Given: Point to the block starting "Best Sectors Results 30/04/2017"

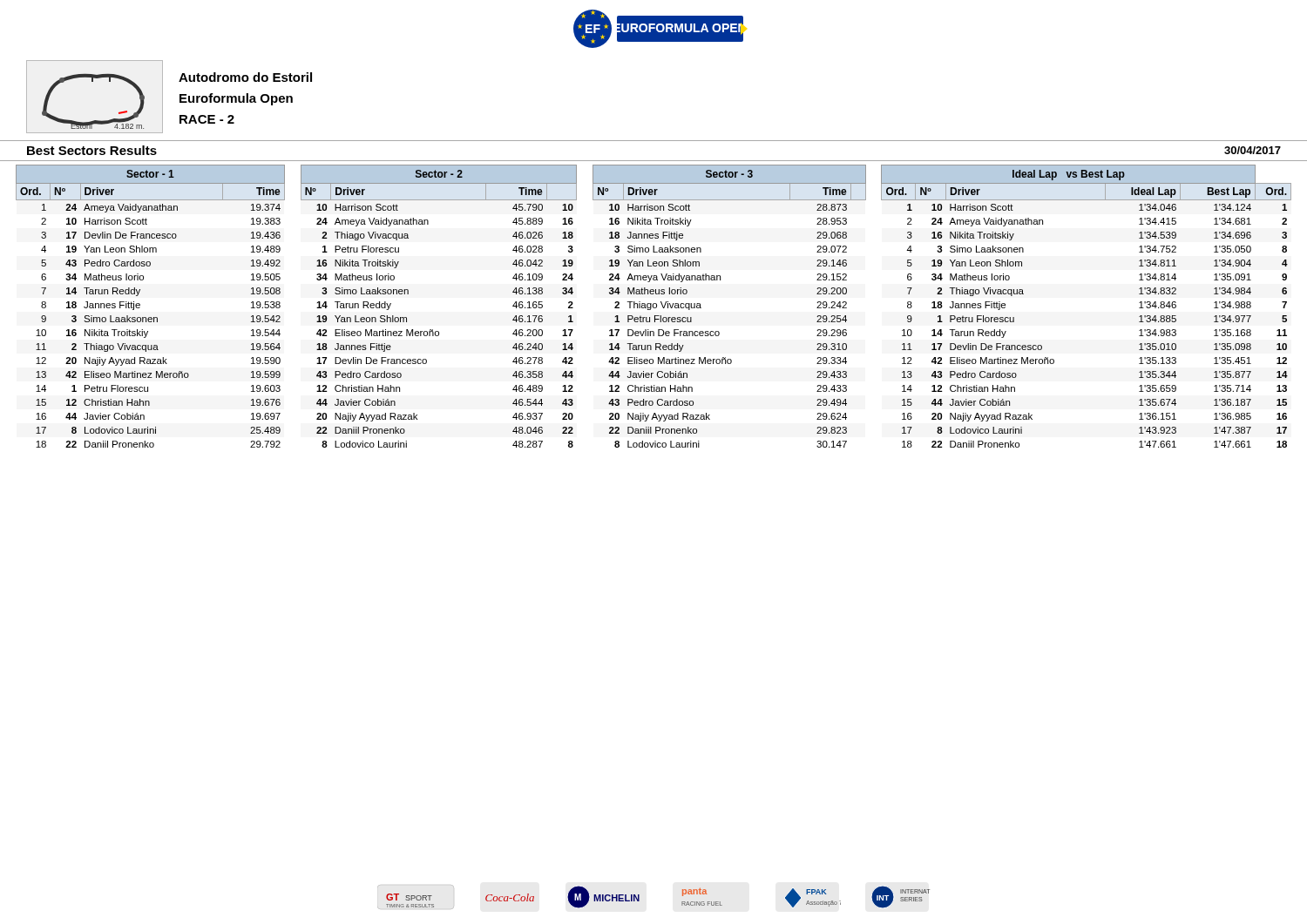Looking at the screenshot, I should tap(654, 150).
